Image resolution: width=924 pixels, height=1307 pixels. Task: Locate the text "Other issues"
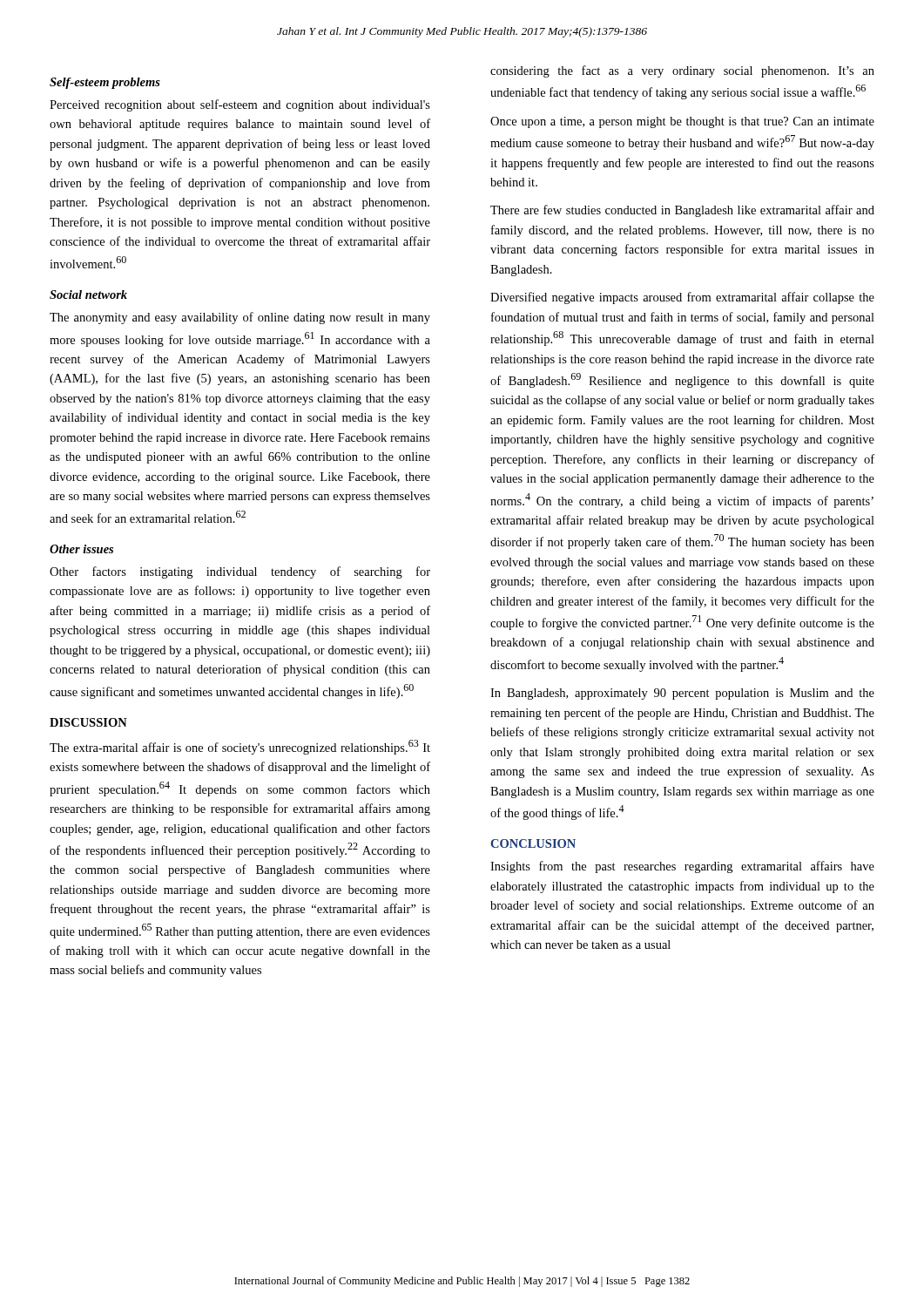[x=82, y=549]
